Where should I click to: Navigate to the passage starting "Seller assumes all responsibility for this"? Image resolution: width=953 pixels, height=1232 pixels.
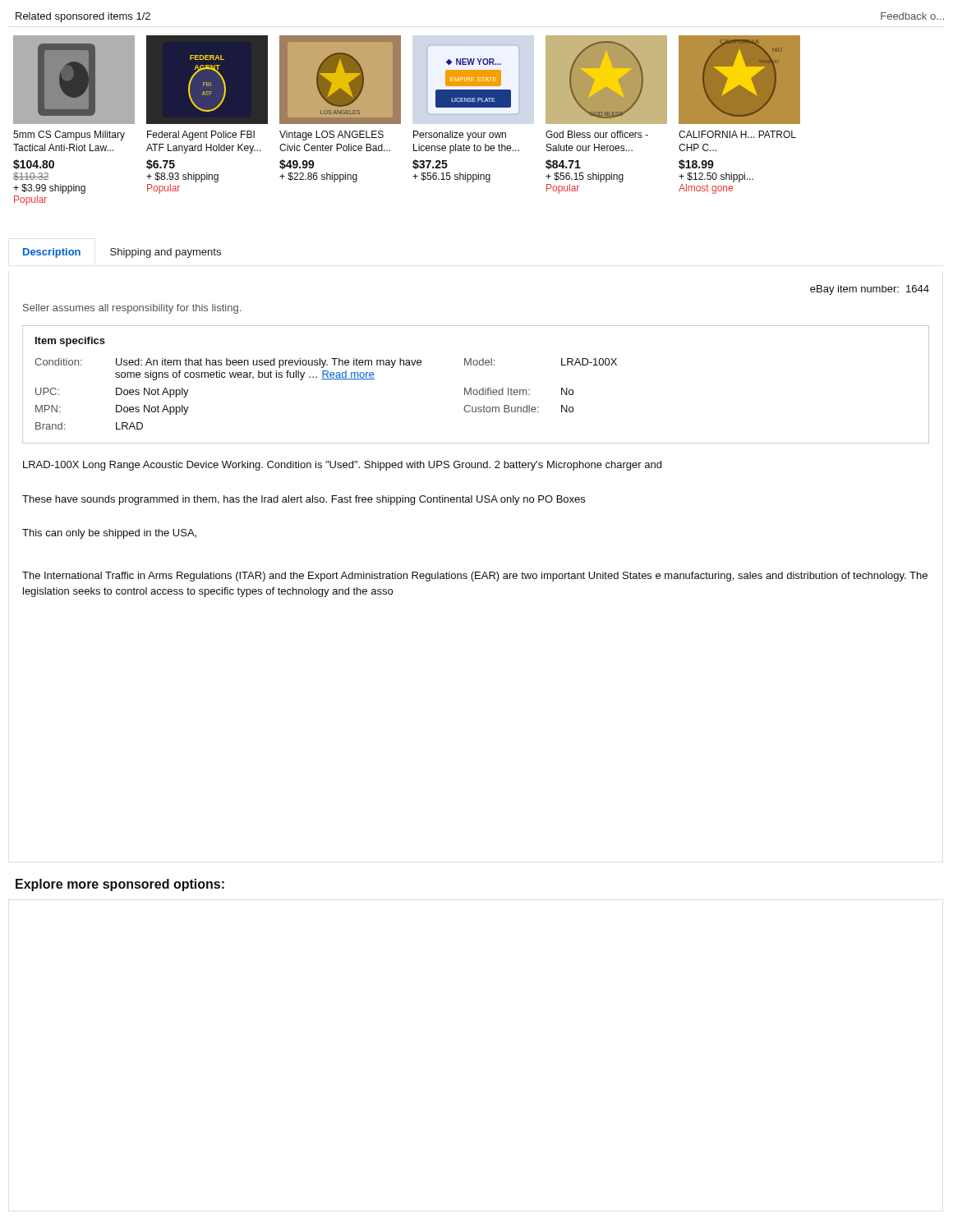132,308
